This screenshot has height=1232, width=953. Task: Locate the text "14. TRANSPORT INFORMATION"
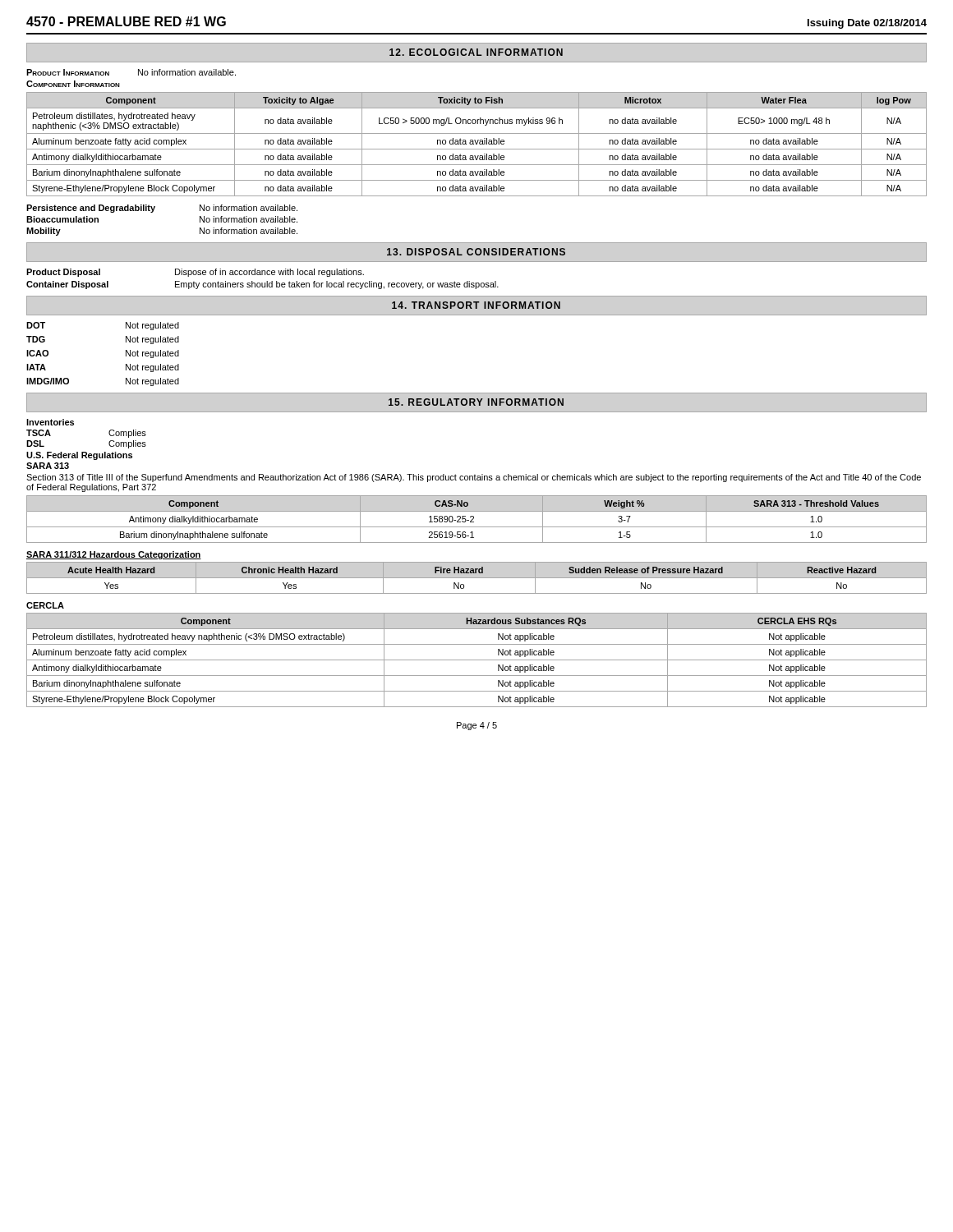click(476, 306)
